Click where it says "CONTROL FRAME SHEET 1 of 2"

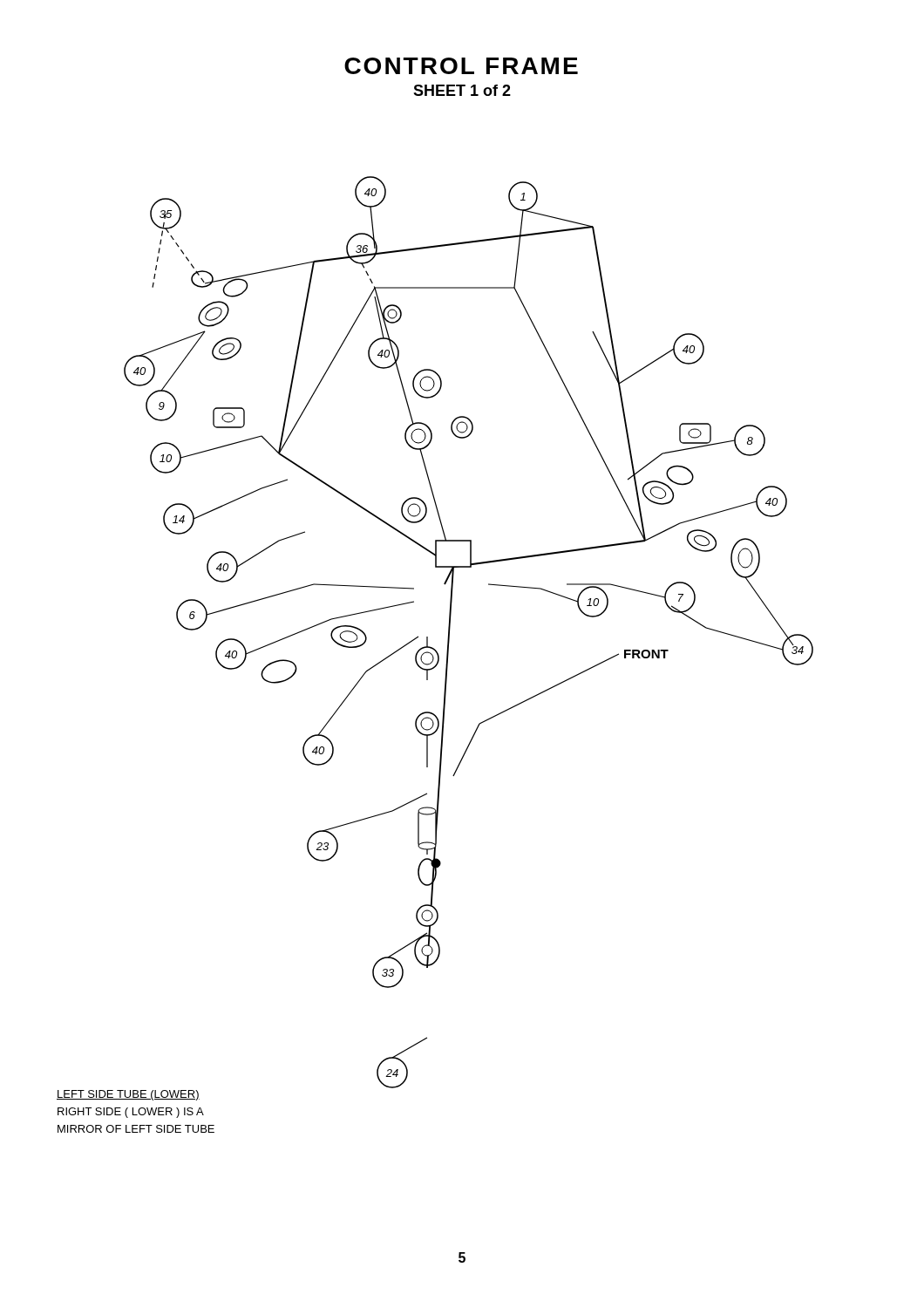(462, 76)
